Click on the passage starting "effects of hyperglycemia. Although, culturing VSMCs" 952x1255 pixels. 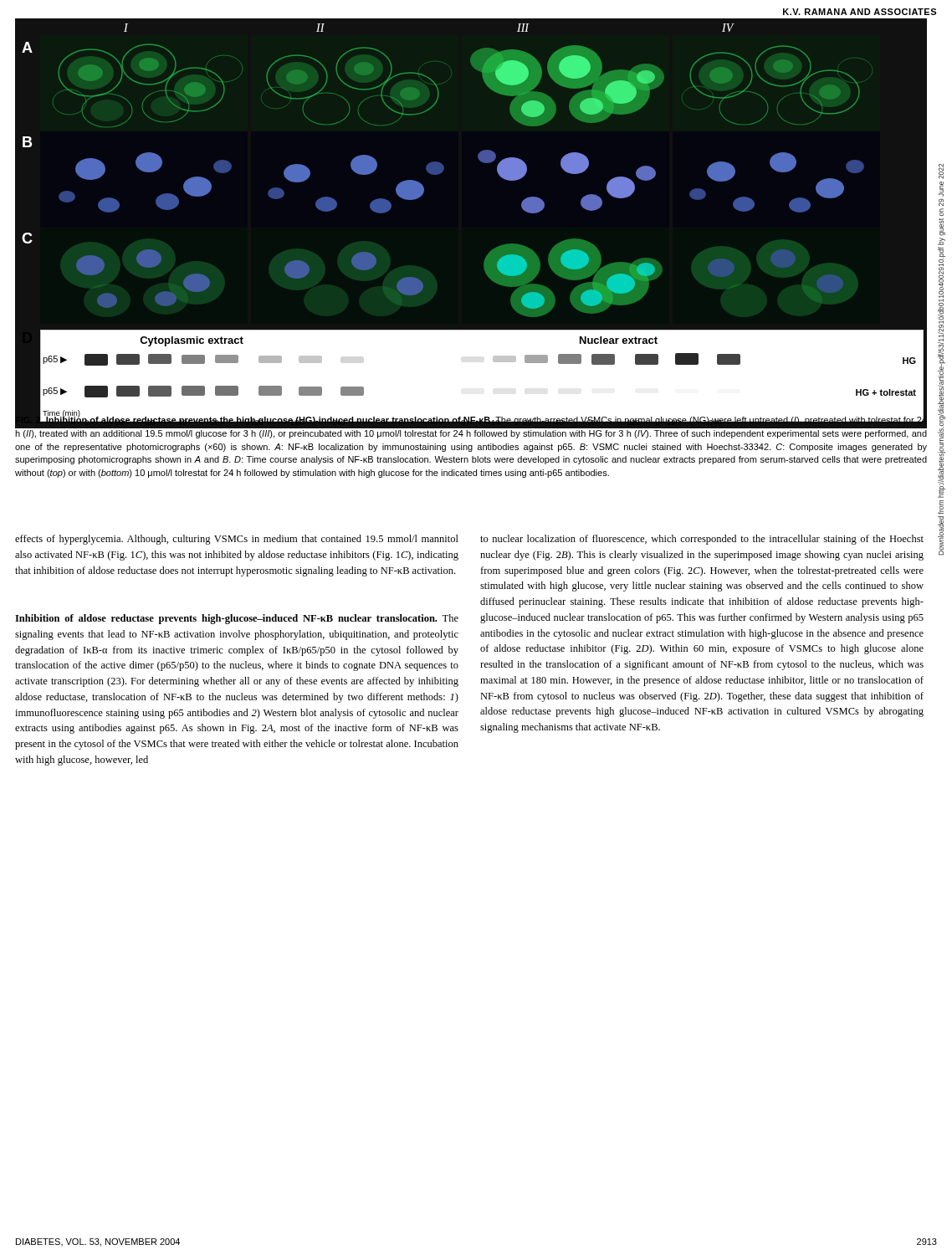pyautogui.click(x=237, y=555)
